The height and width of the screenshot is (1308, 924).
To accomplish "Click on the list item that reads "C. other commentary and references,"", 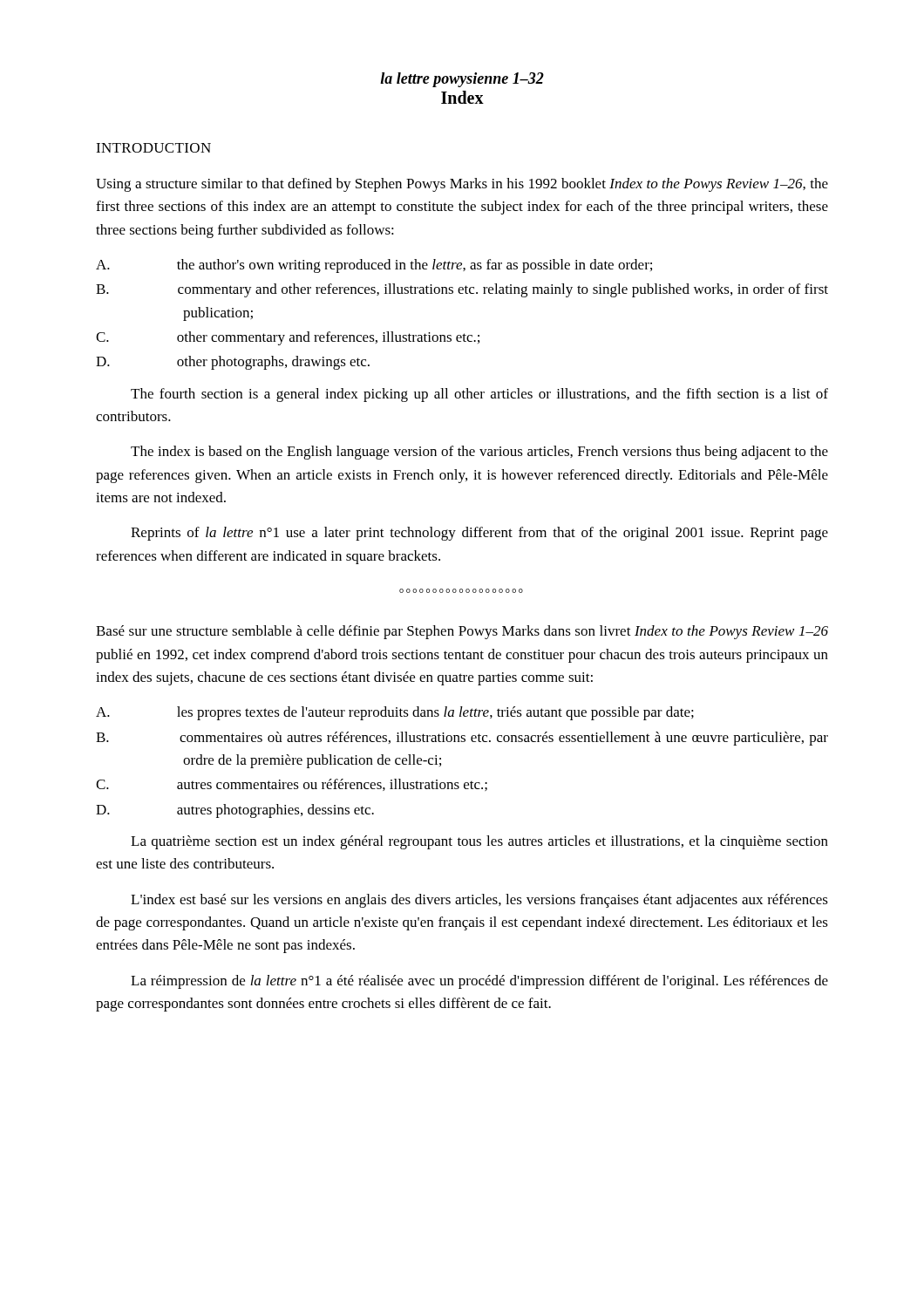I will [x=462, y=338].
